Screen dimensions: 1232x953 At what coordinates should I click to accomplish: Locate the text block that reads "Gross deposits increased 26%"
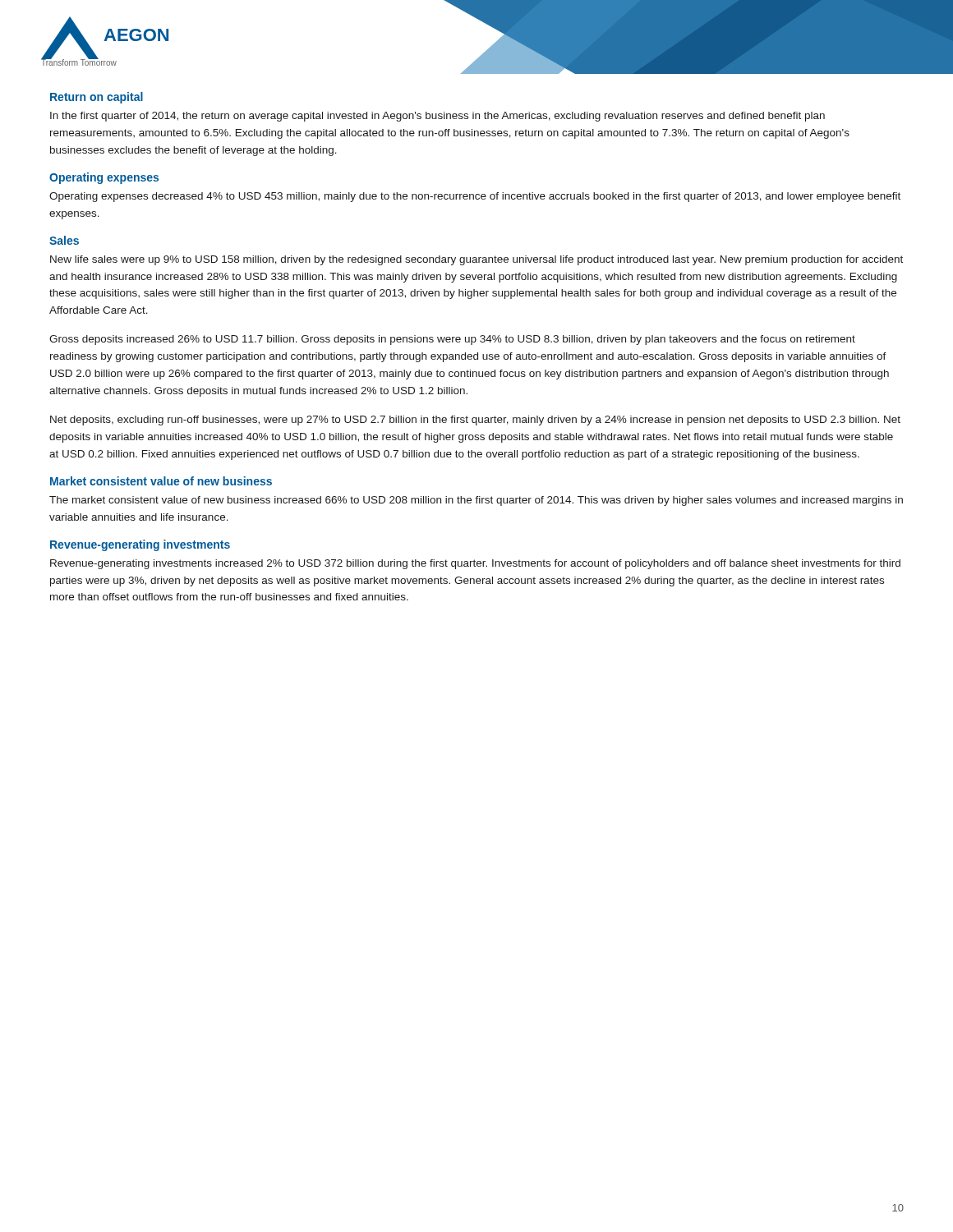coord(469,365)
